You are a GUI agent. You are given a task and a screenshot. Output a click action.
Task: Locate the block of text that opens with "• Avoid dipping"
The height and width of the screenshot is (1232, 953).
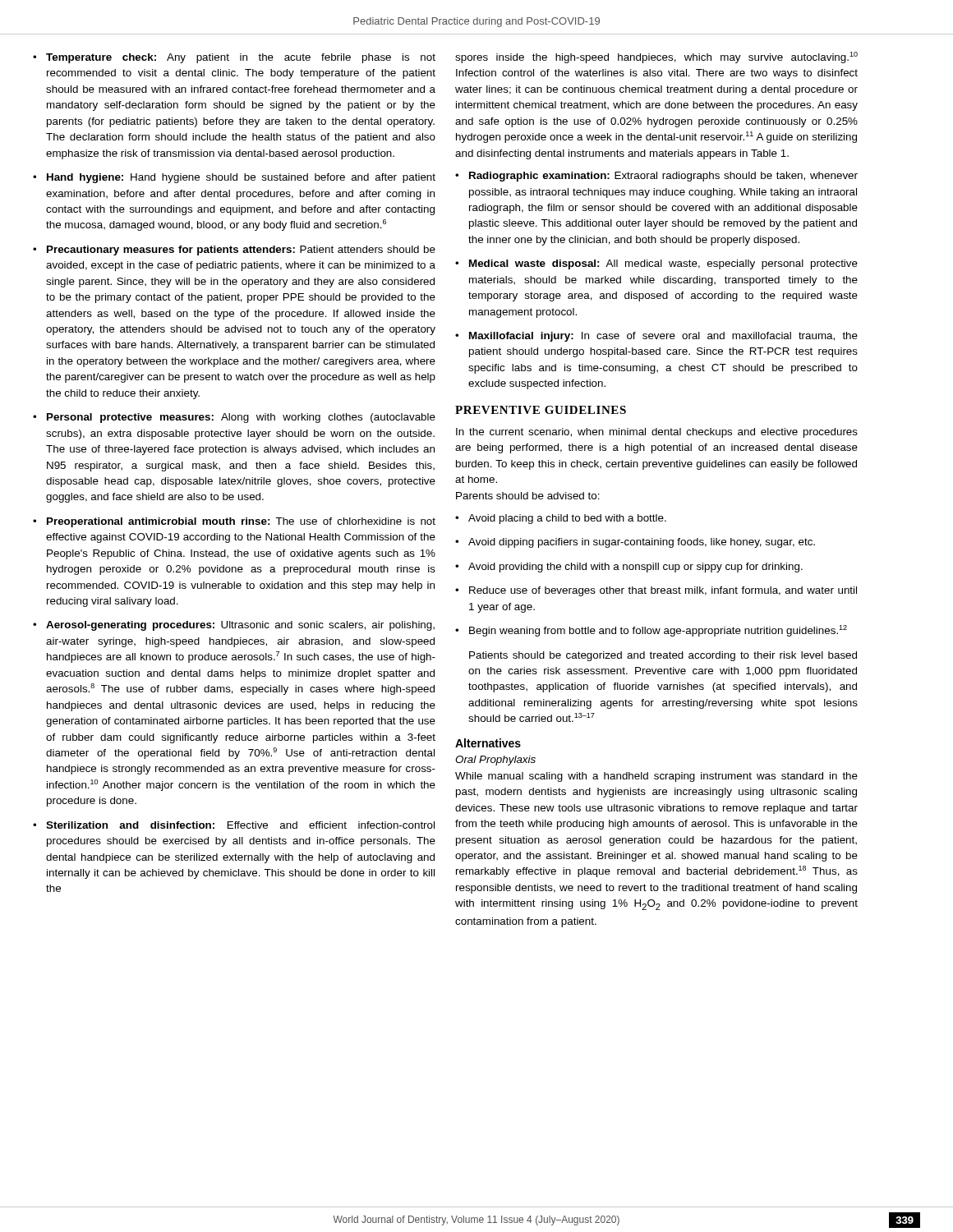coord(656,542)
